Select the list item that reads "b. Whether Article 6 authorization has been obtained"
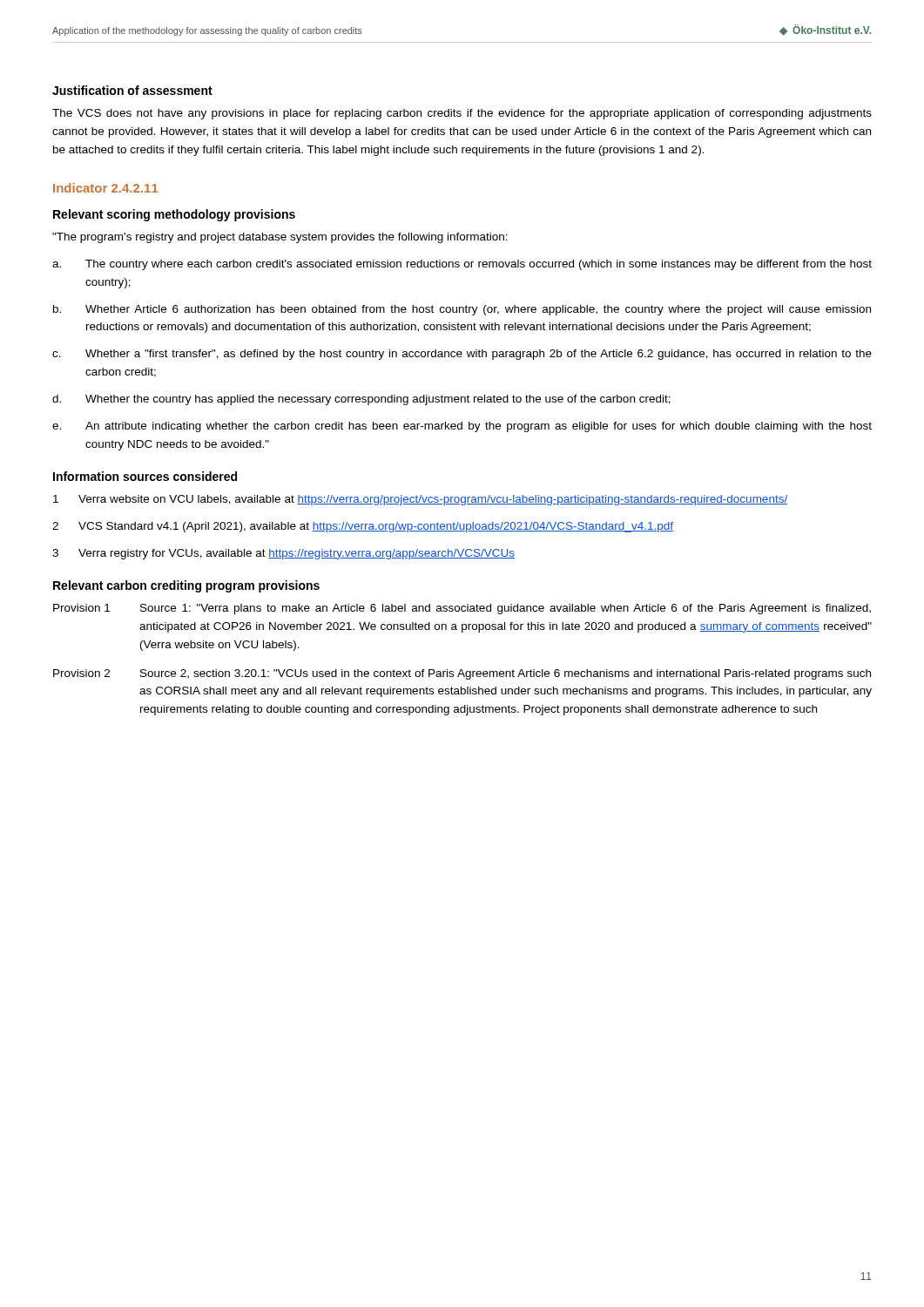The image size is (924, 1307). [462, 318]
